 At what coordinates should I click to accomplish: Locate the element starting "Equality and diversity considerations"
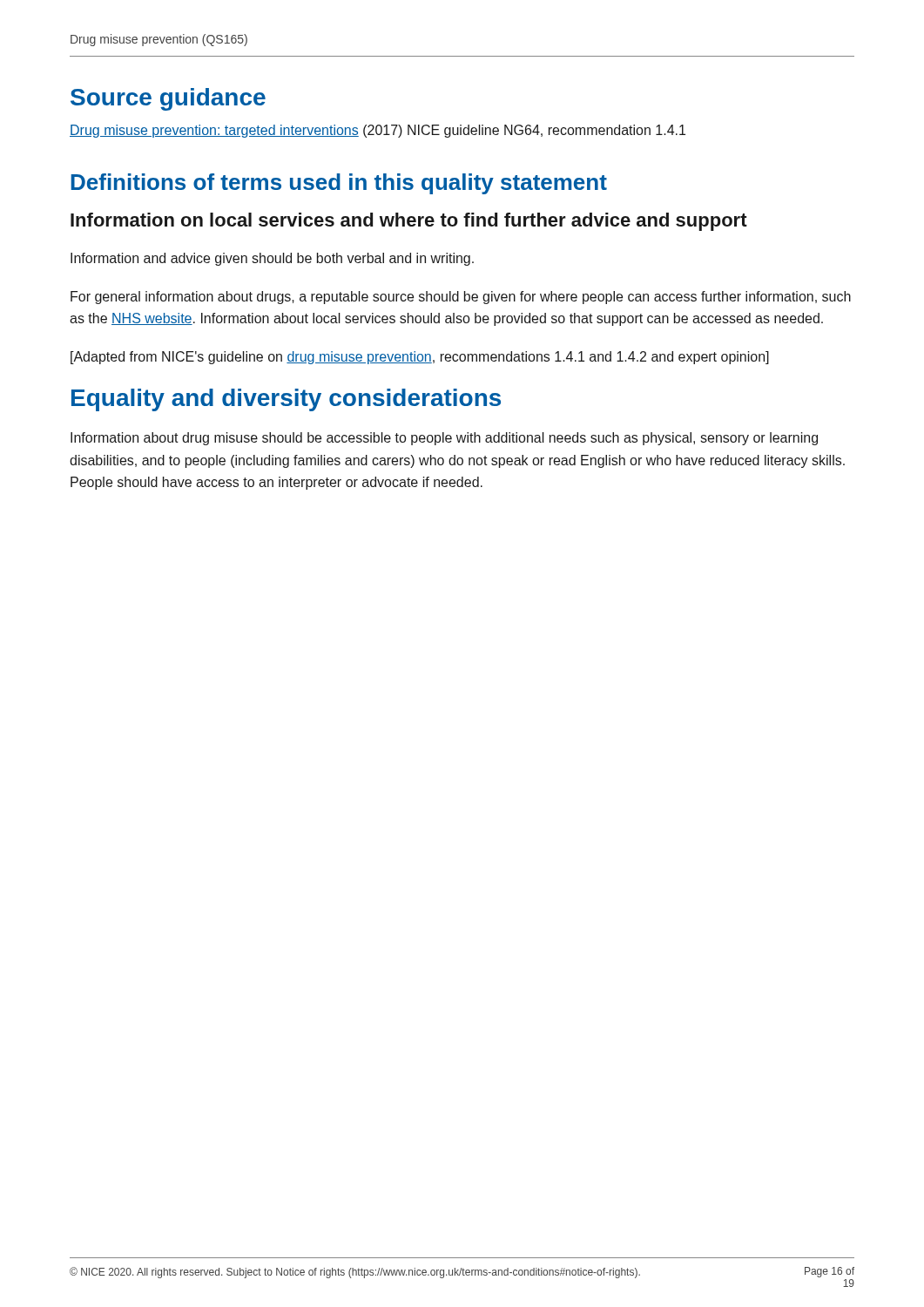coord(462,398)
